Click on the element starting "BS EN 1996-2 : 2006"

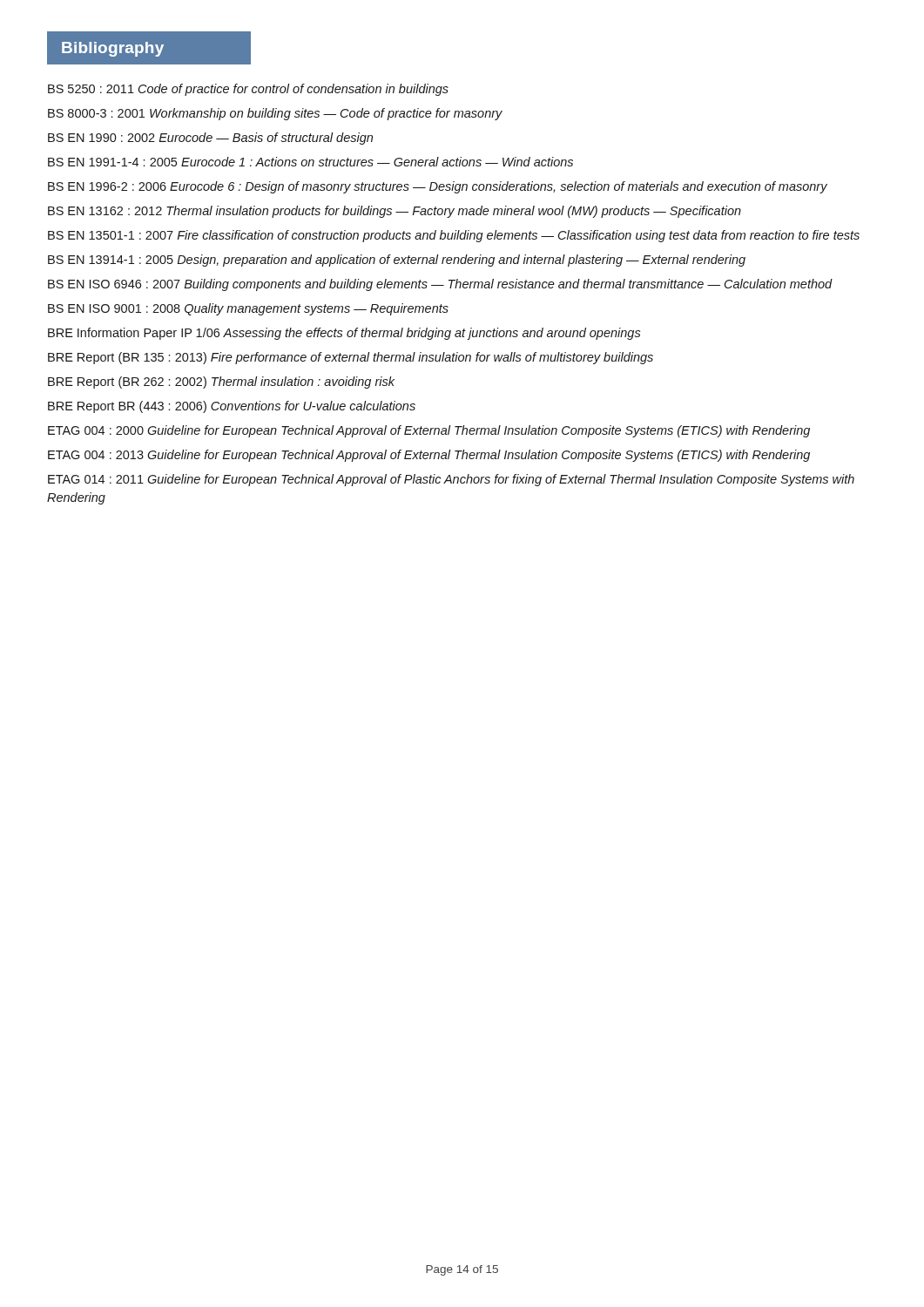pyautogui.click(x=437, y=187)
